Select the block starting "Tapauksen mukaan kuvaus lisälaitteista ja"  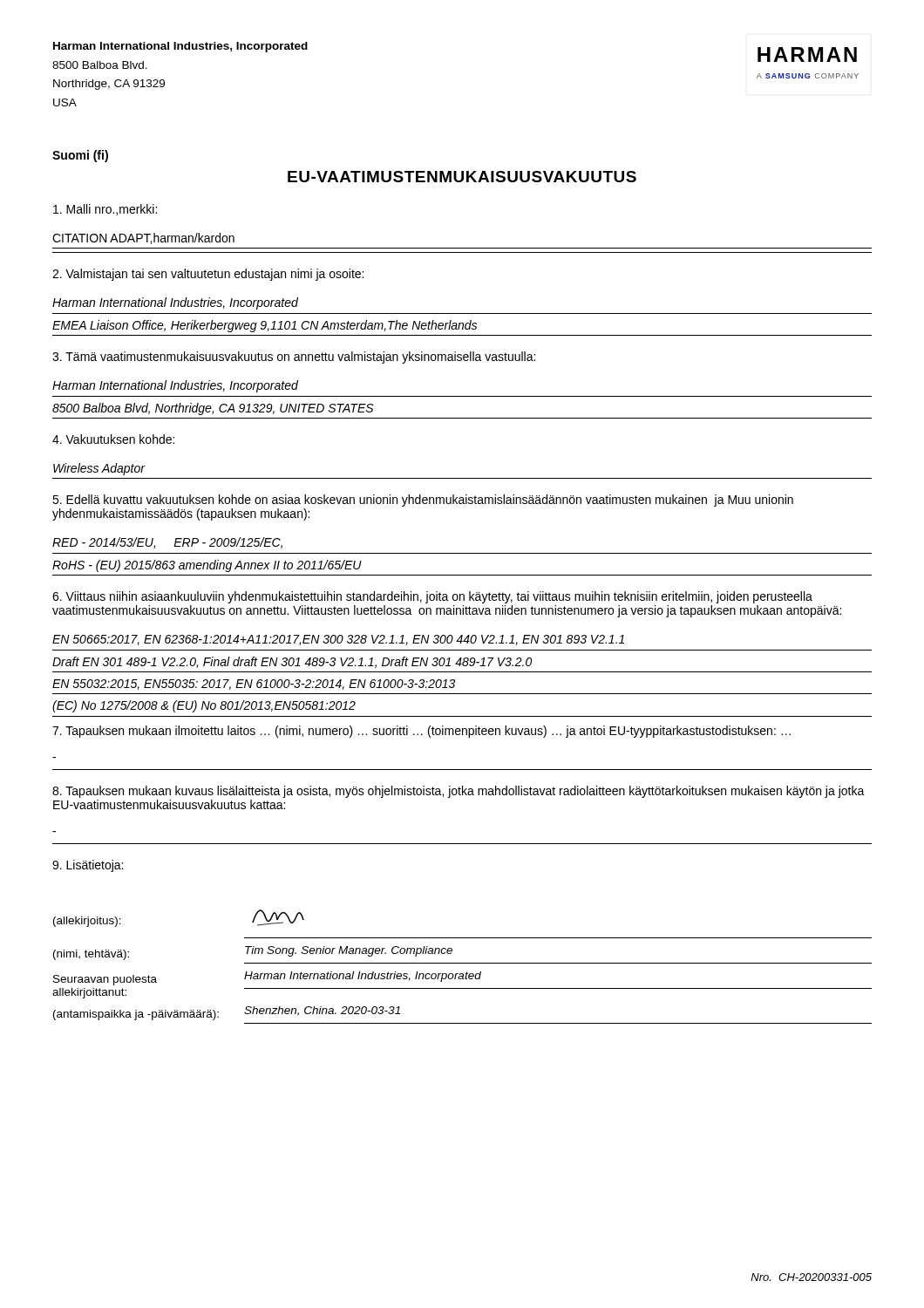(x=459, y=792)
